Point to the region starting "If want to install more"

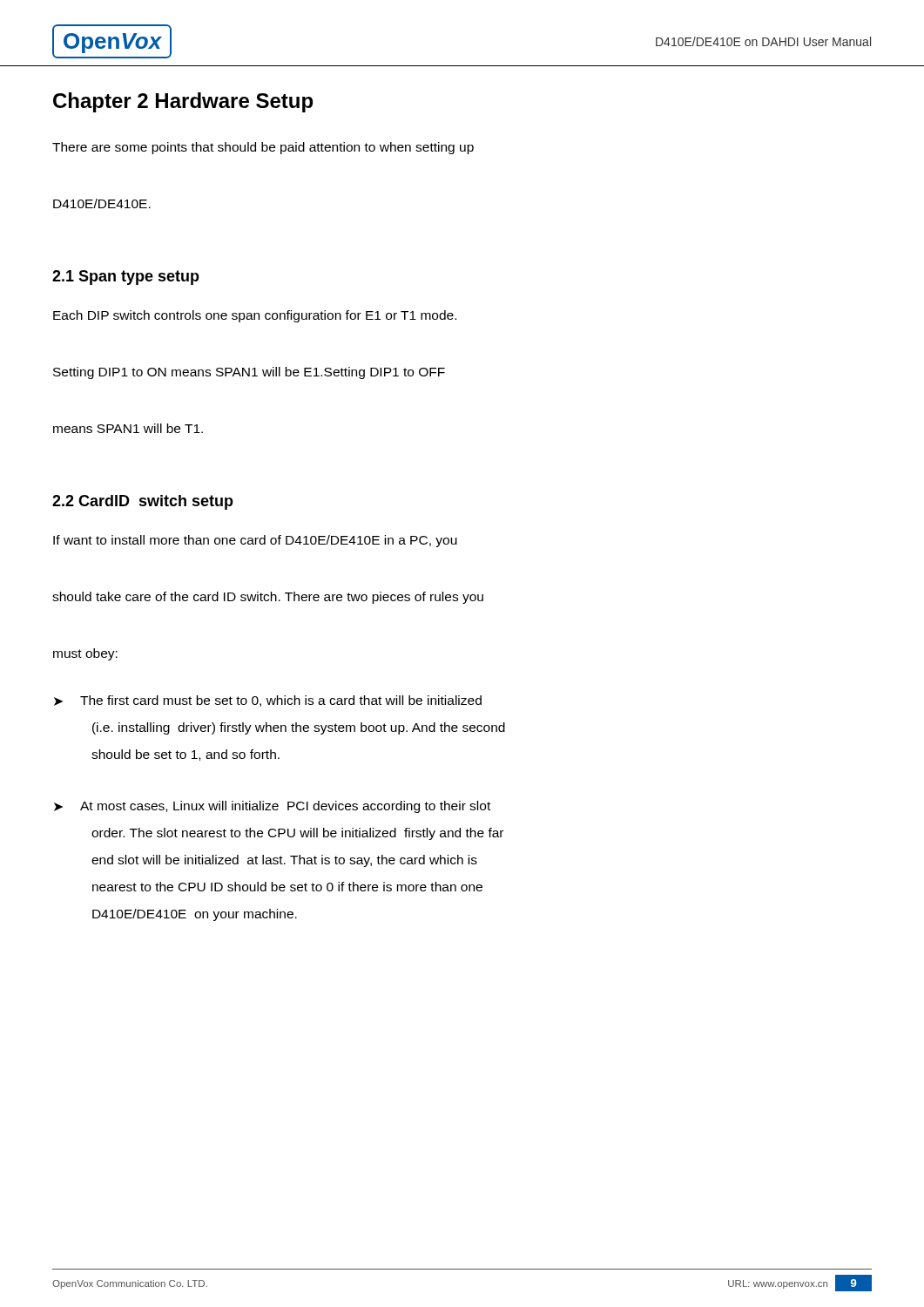click(268, 596)
